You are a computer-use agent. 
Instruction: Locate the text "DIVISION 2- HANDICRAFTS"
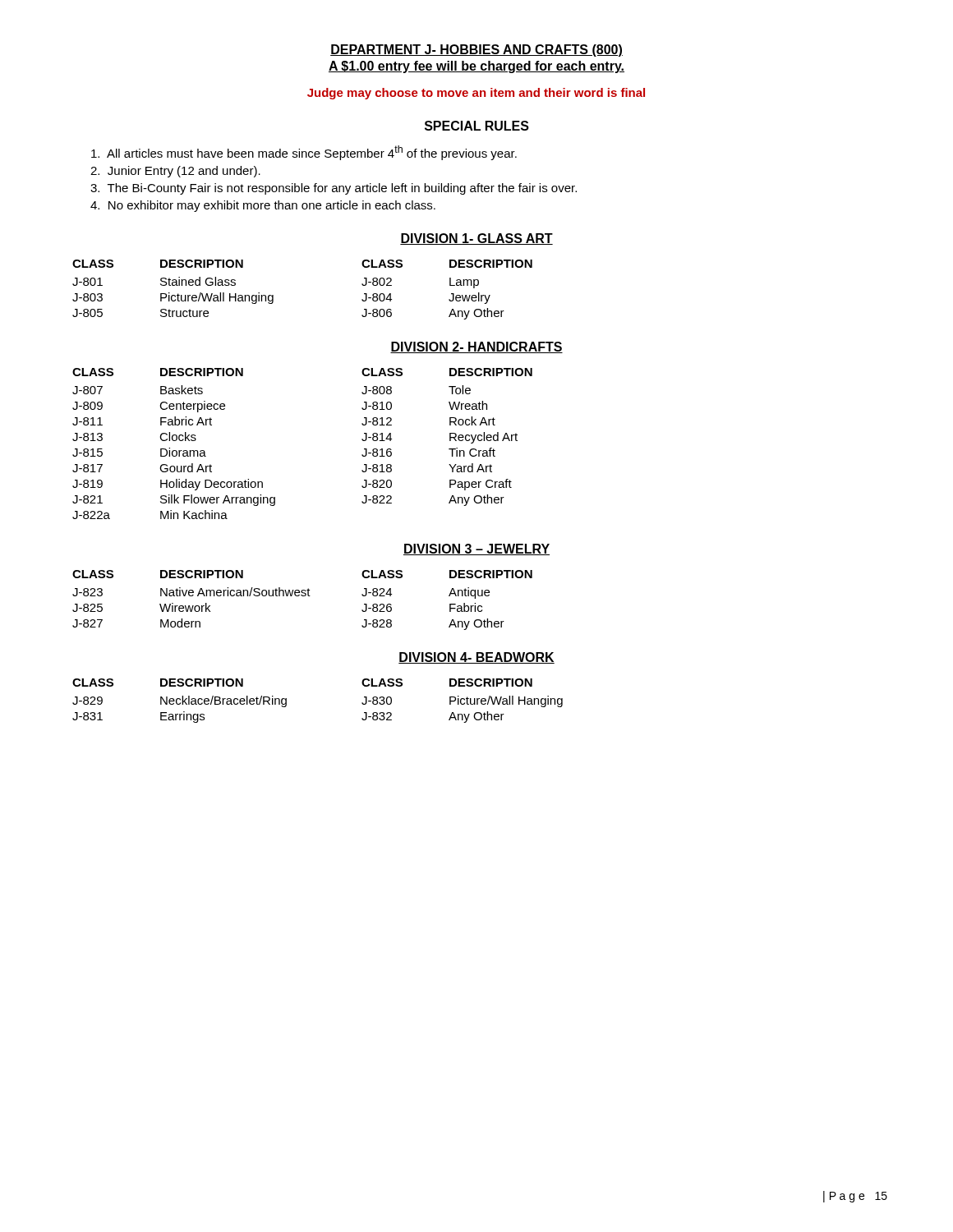(x=476, y=347)
